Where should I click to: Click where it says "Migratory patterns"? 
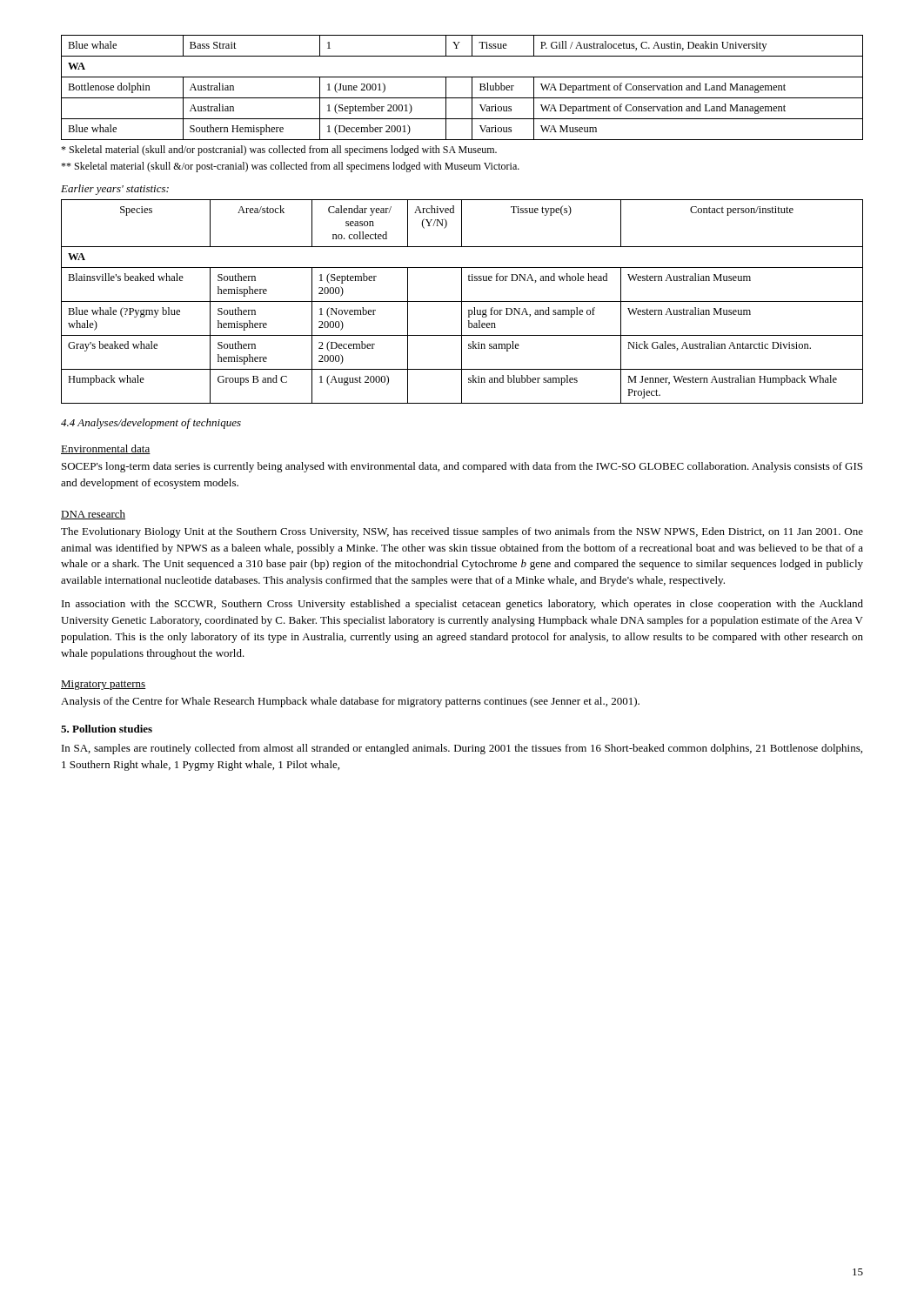coord(103,684)
